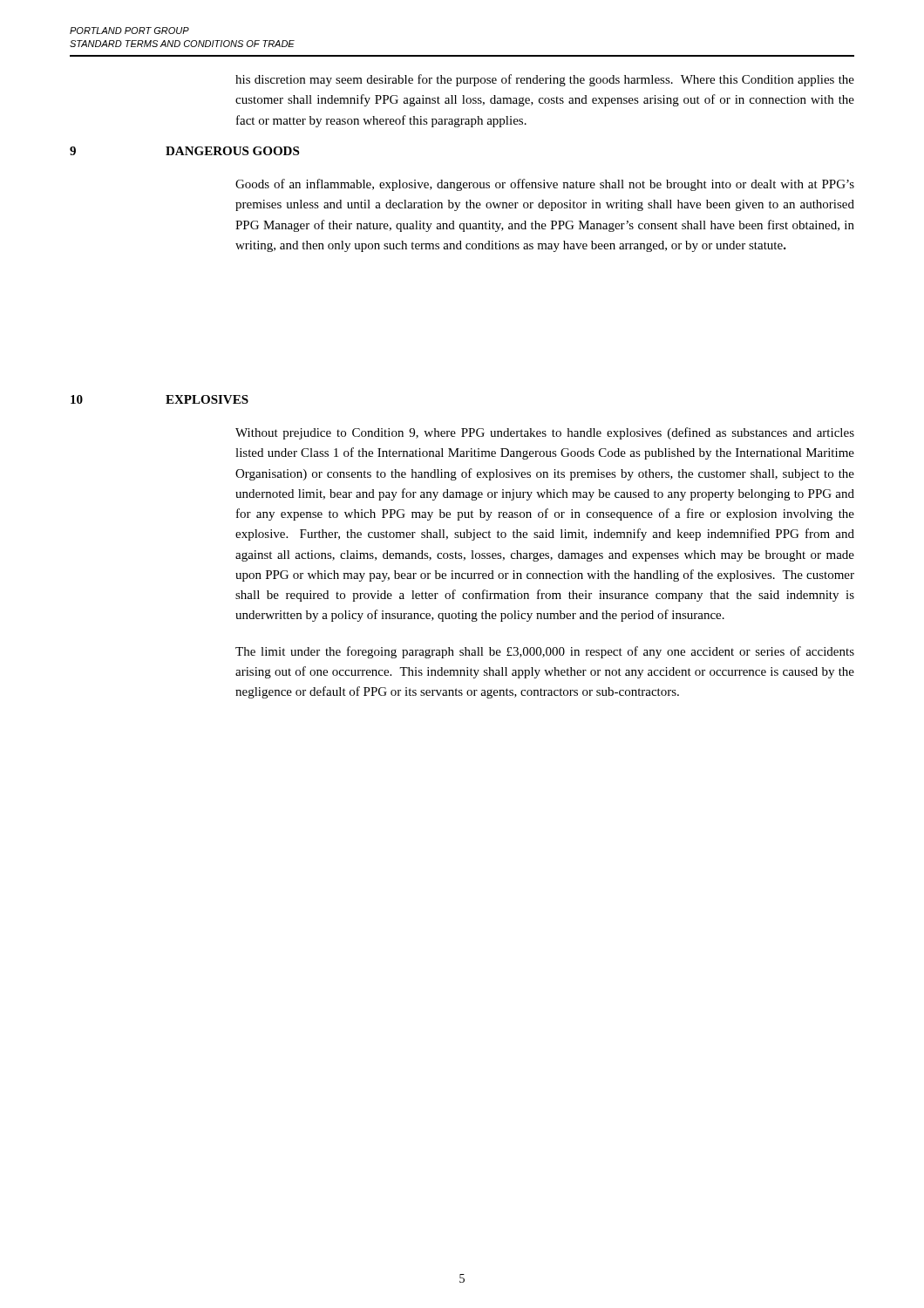This screenshot has width=924, height=1308.
Task: Point to the block beginning "Goods of an inflammable, explosive, dangerous"
Action: [545, 214]
